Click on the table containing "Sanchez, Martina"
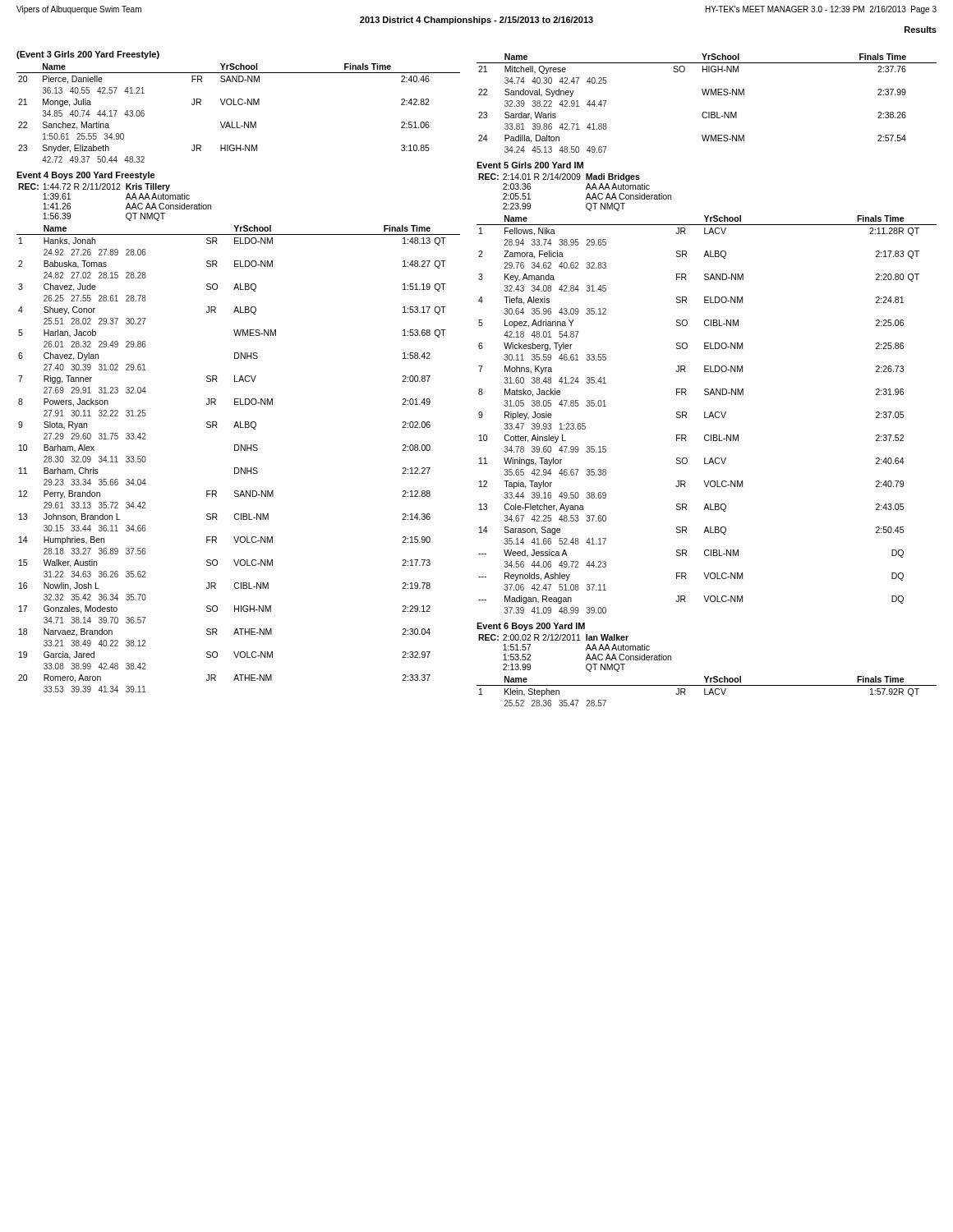Image resolution: width=953 pixels, height=1232 pixels. pos(238,113)
